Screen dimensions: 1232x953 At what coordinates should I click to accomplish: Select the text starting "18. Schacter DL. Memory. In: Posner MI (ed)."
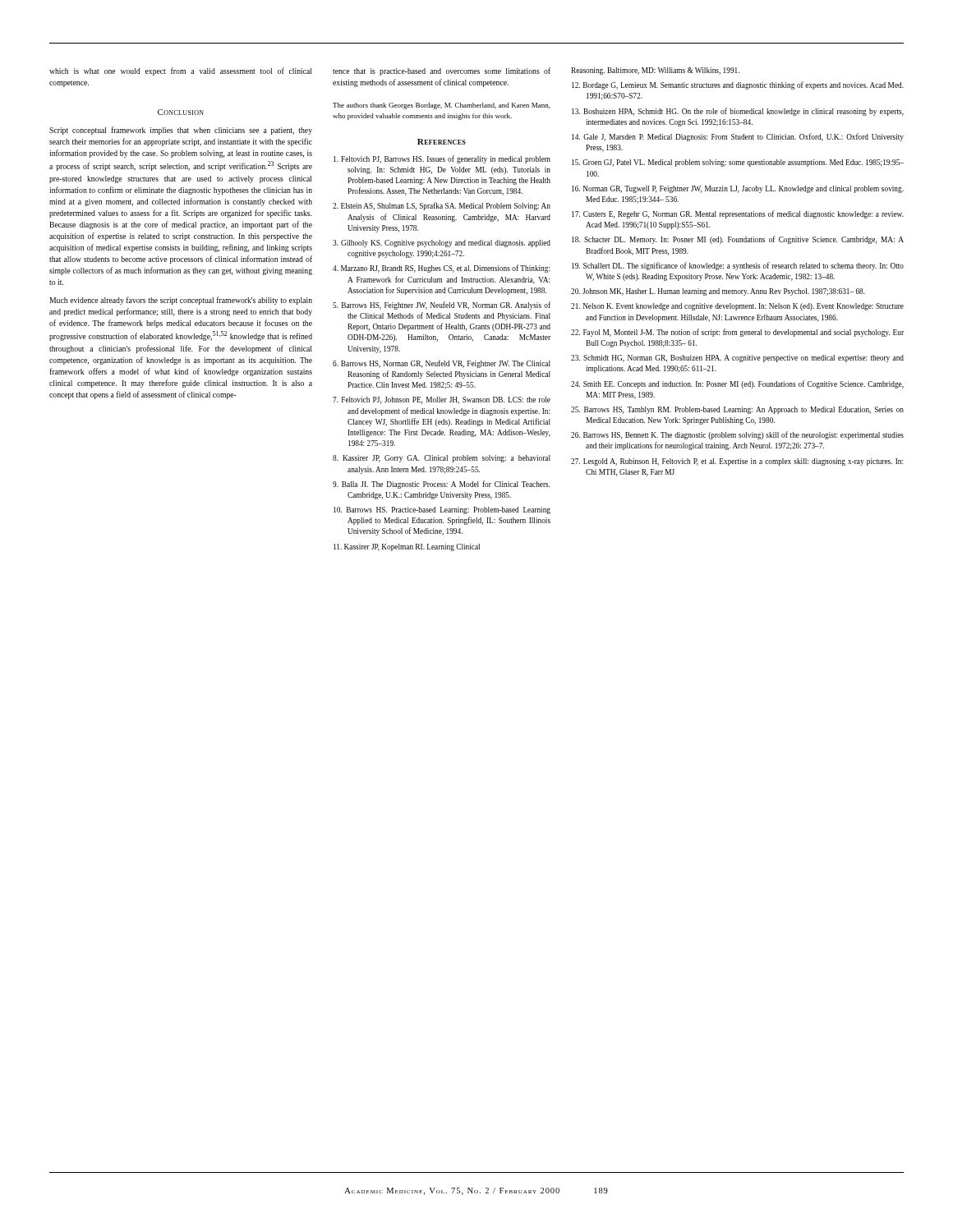pos(737,246)
